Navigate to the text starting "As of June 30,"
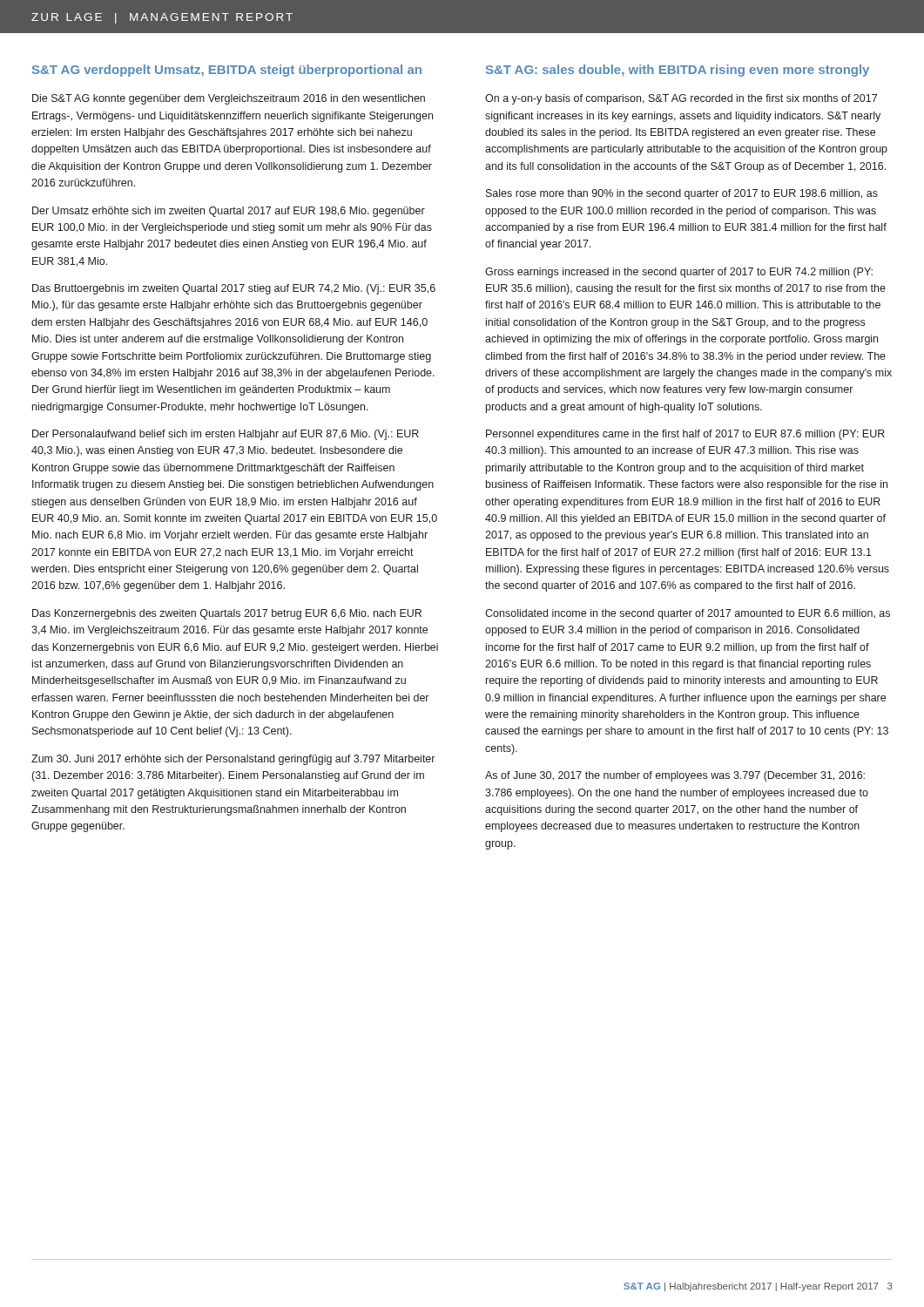This screenshot has width=924, height=1307. tap(677, 809)
